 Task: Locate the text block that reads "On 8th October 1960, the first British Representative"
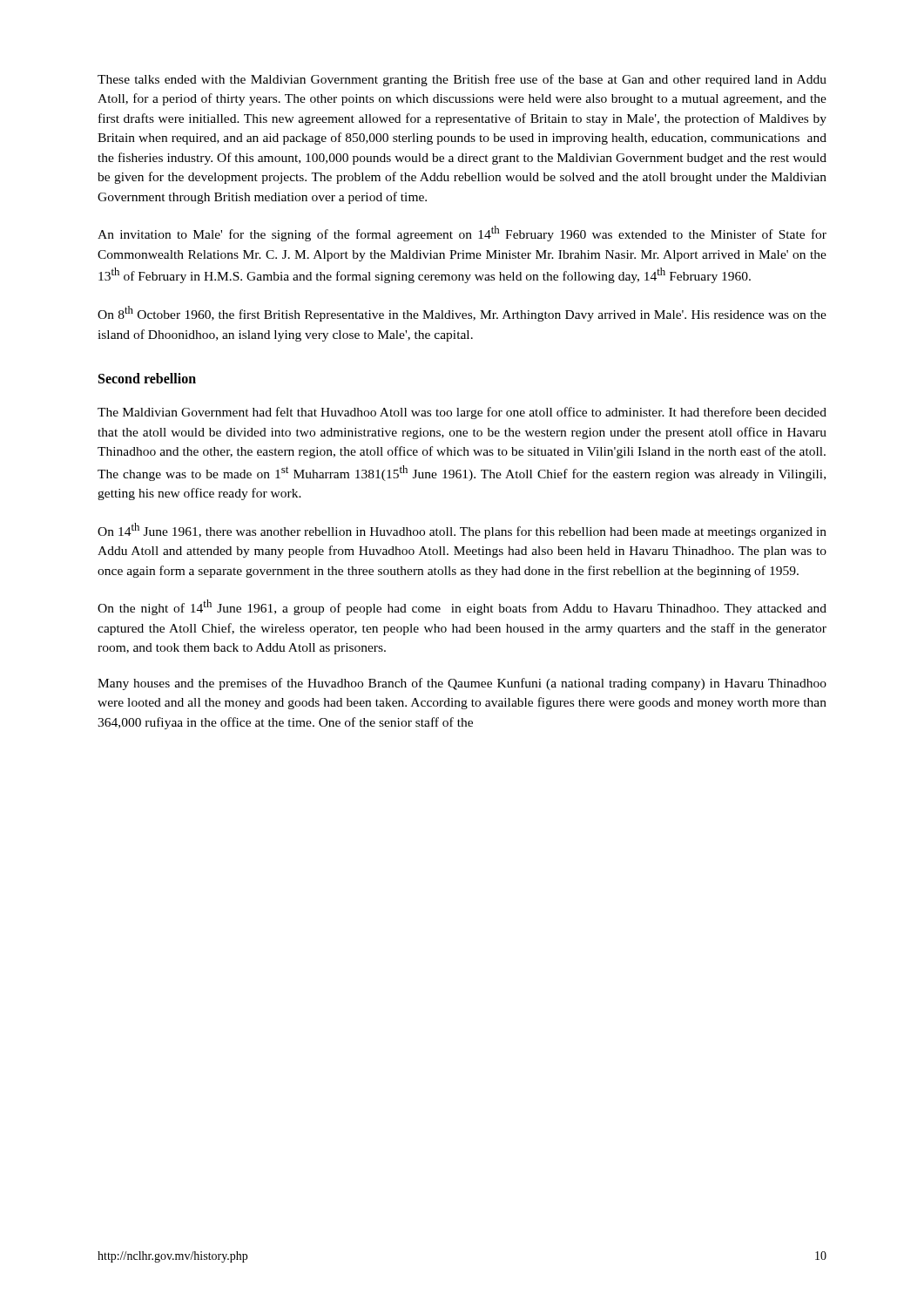pos(462,323)
